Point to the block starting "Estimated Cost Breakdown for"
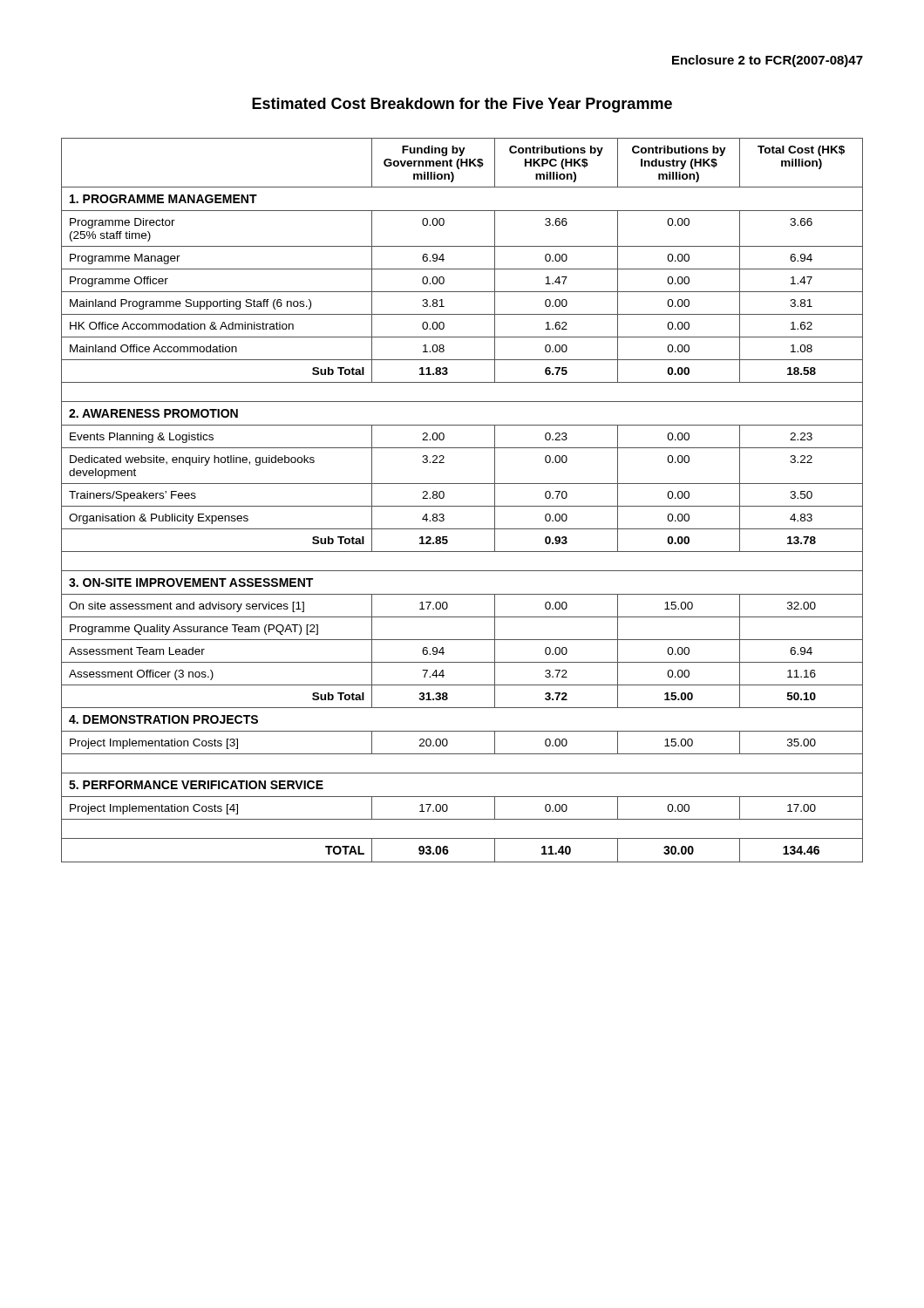 pos(462,104)
